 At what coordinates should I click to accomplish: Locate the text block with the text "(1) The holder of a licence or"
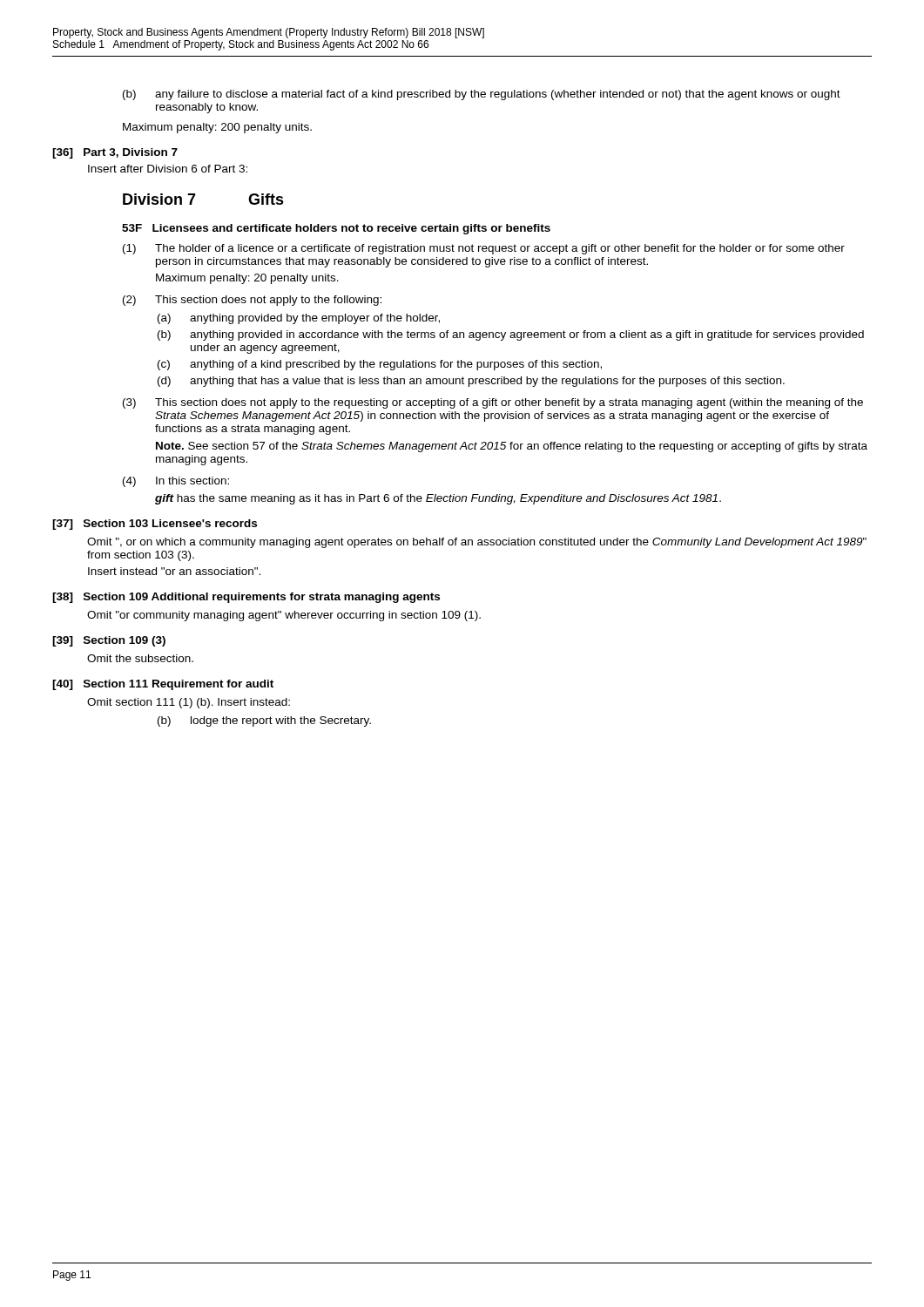[497, 263]
